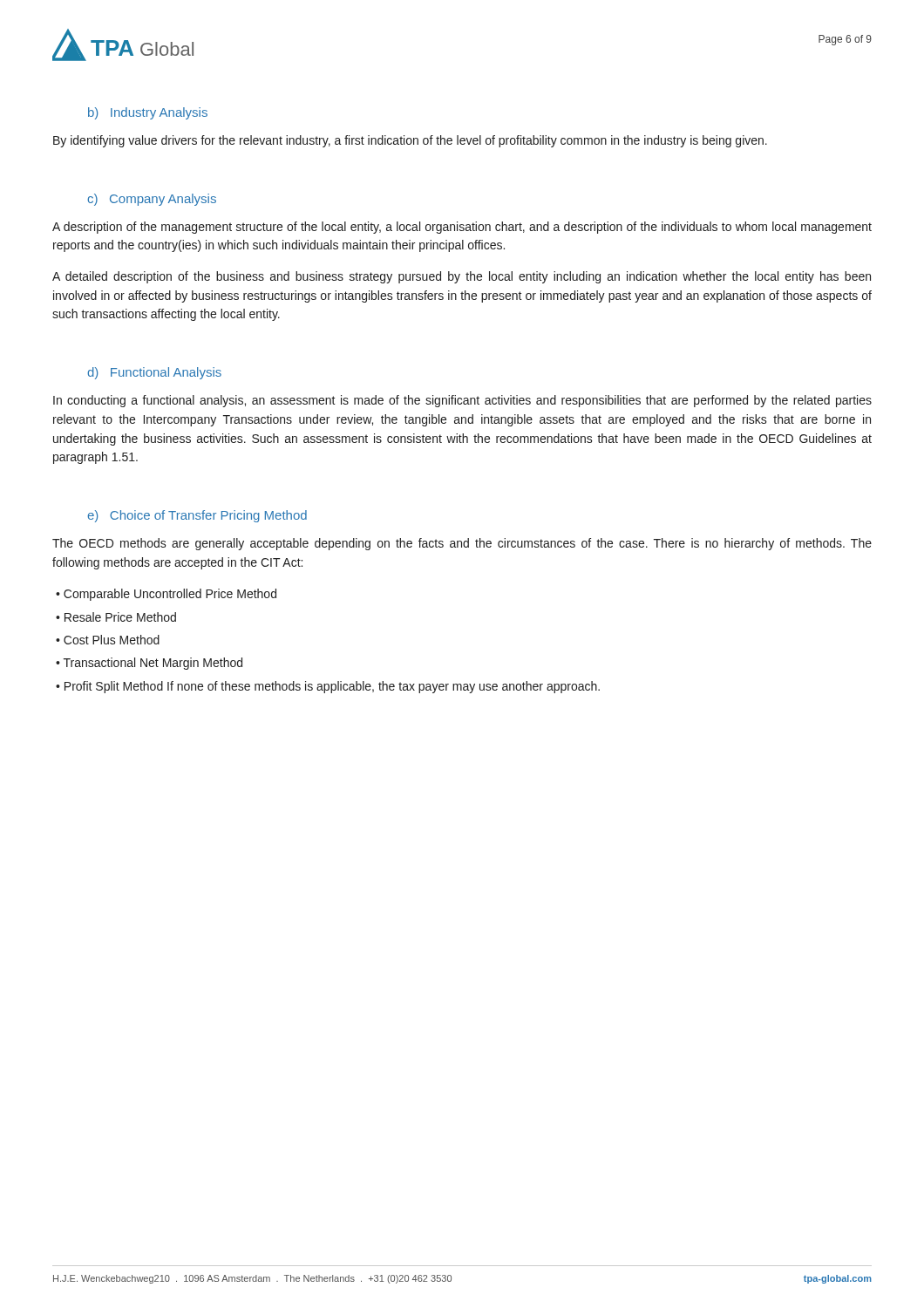924x1308 pixels.
Task: Click the passage that begins "The OECD methods are generally acceptable depending on"
Action: coord(462,553)
